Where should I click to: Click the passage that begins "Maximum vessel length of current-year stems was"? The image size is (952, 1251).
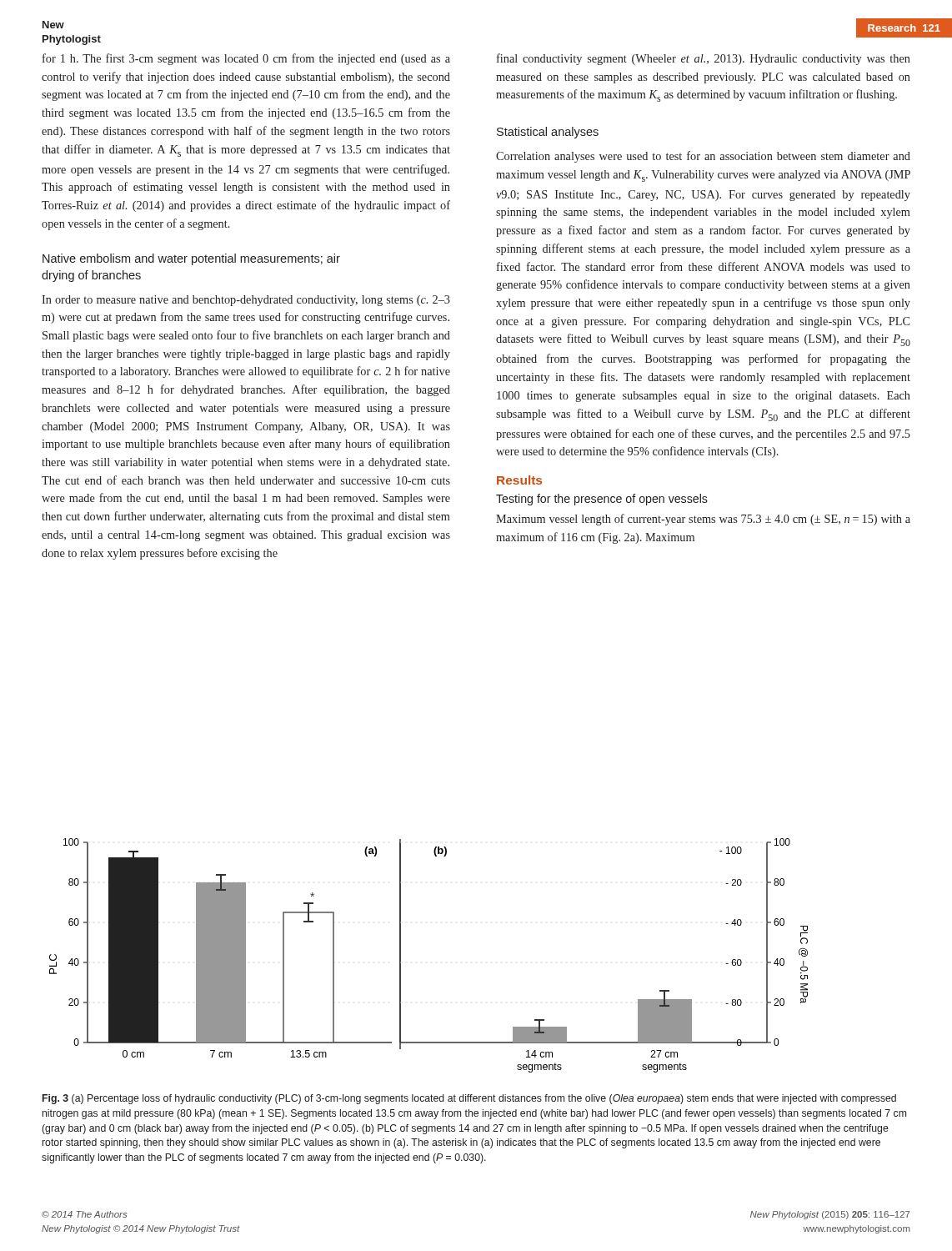click(x=703, y=528)
